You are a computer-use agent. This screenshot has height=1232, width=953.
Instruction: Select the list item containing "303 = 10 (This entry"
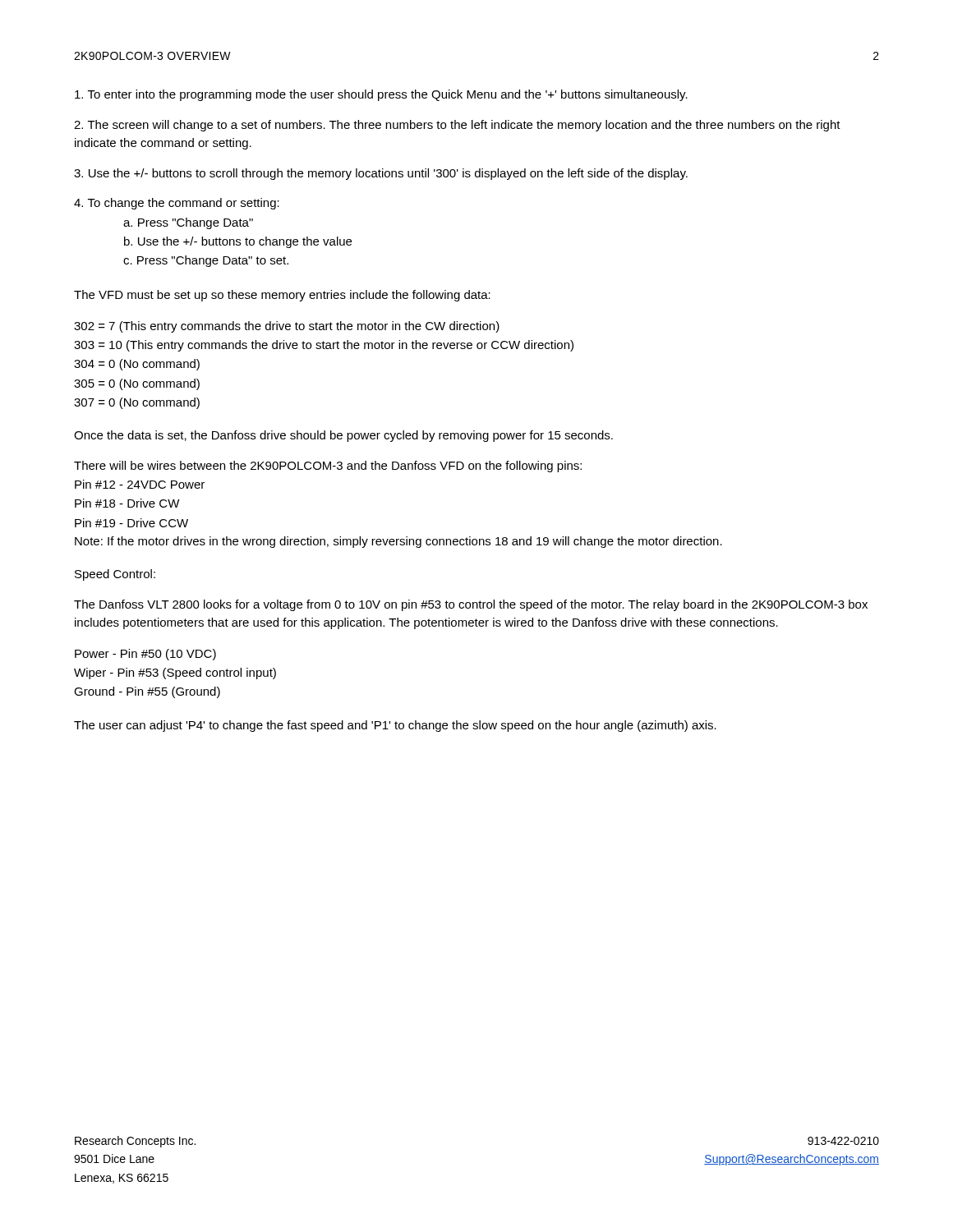coord(324,345)
